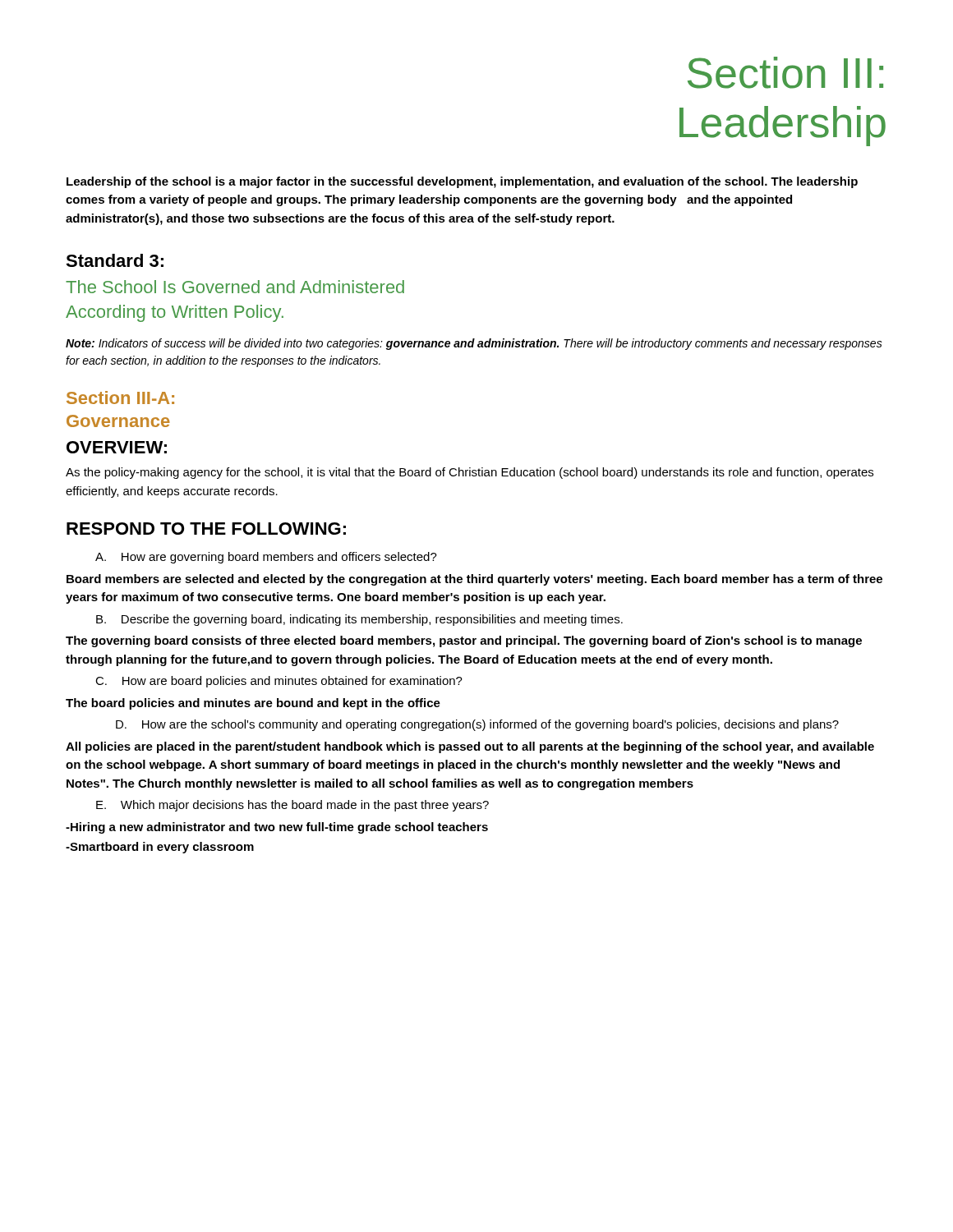This screenshot has height=1232, width=953.
Task: Click the passage that begins "Hiring a new administrator and"
Action: [277, 827]
